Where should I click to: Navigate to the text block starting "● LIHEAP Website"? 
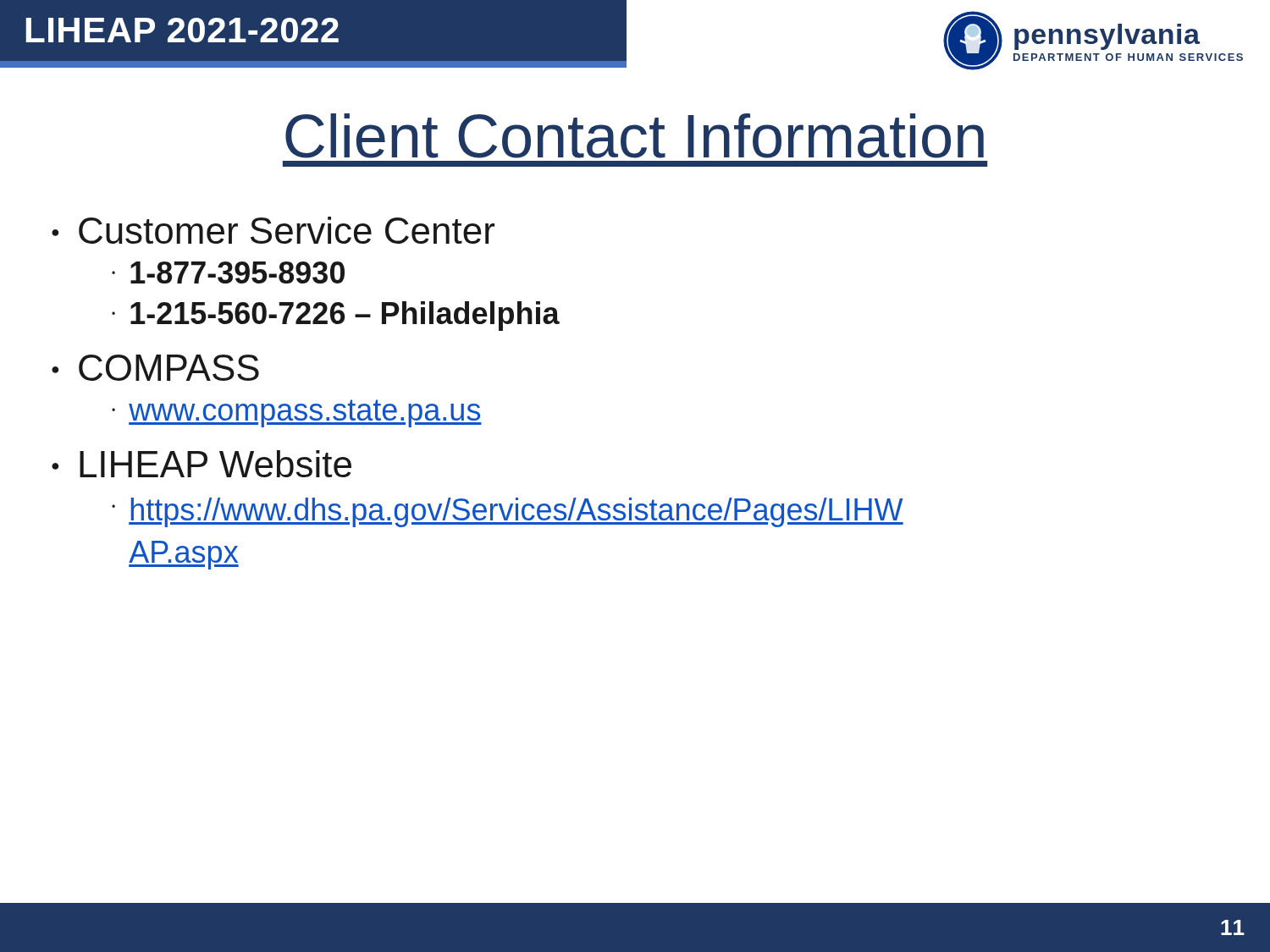pyautogui.click(x=202, y=465)
